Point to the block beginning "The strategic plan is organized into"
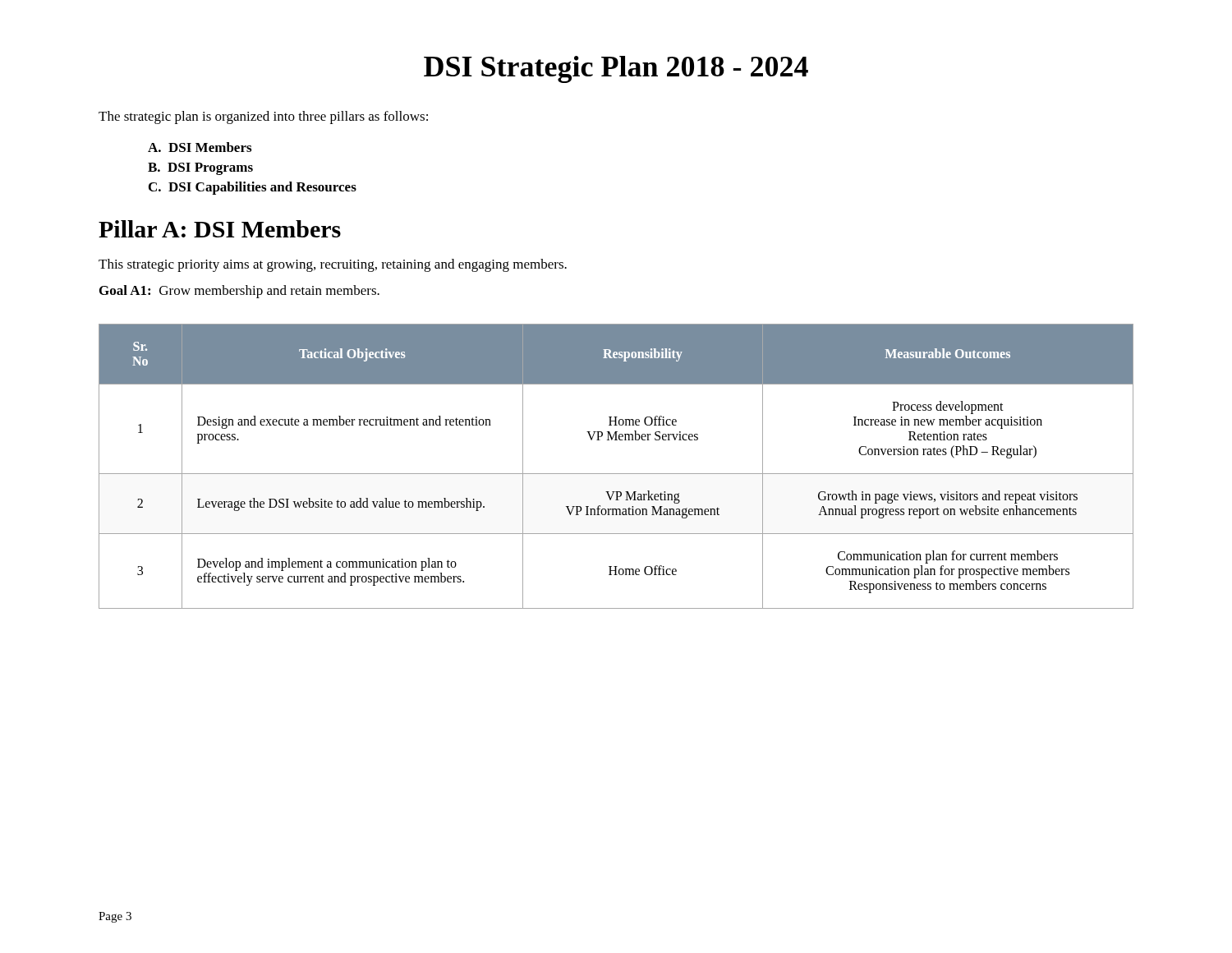This screenshot has height=953, width=1232. point(264,116)
